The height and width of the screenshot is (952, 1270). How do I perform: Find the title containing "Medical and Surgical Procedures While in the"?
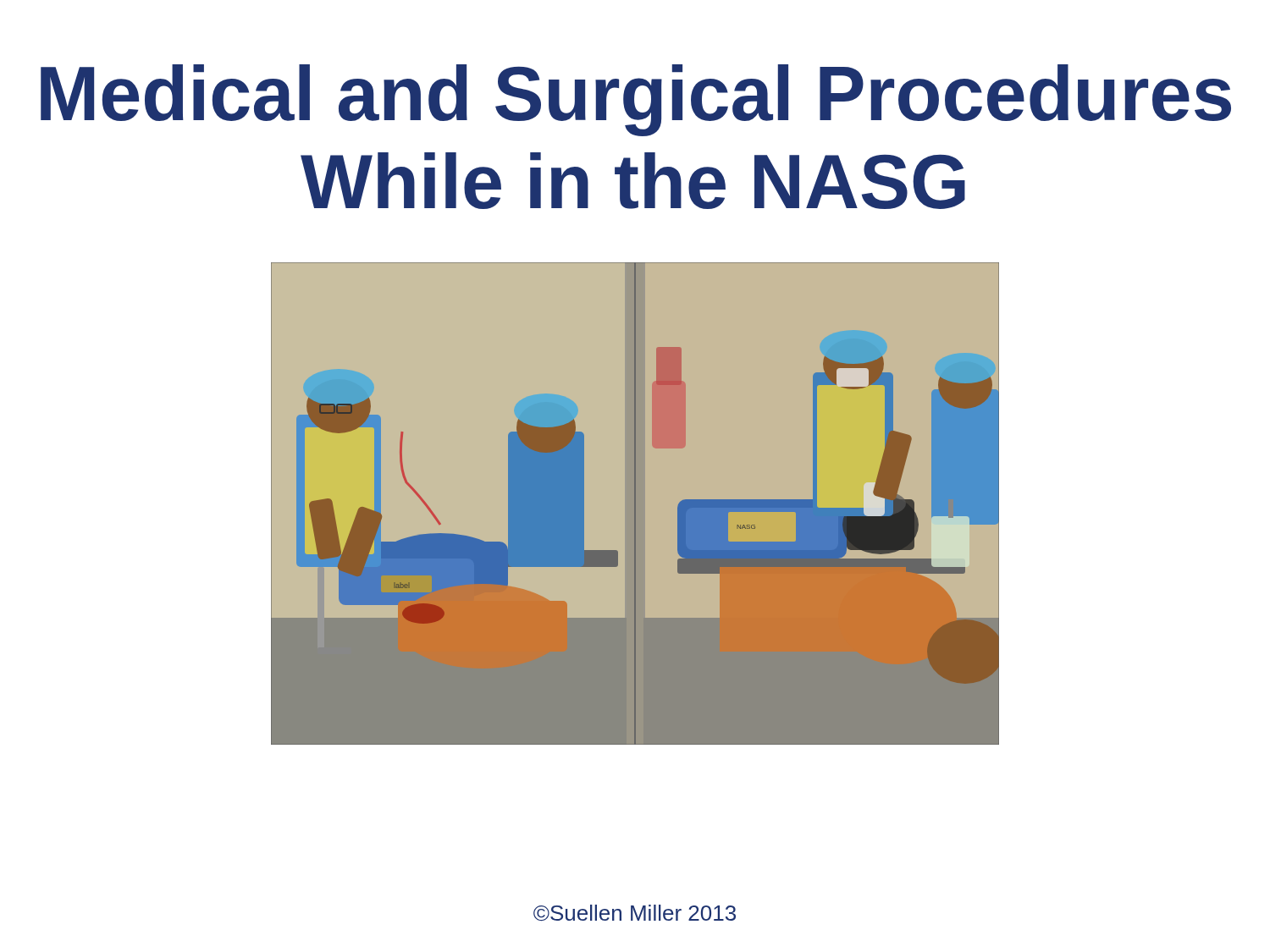point(635,138)
